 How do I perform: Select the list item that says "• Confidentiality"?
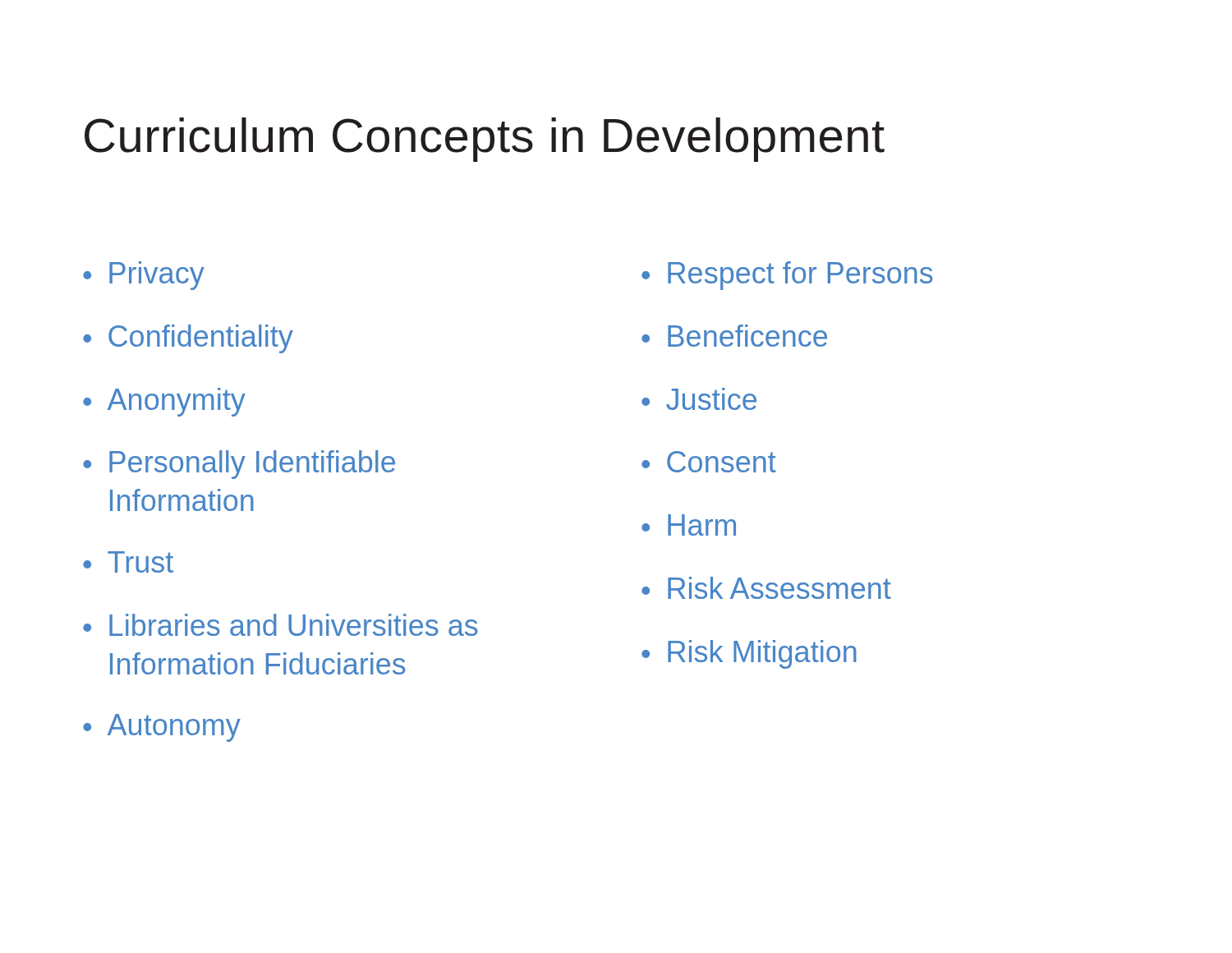(188, 338)
